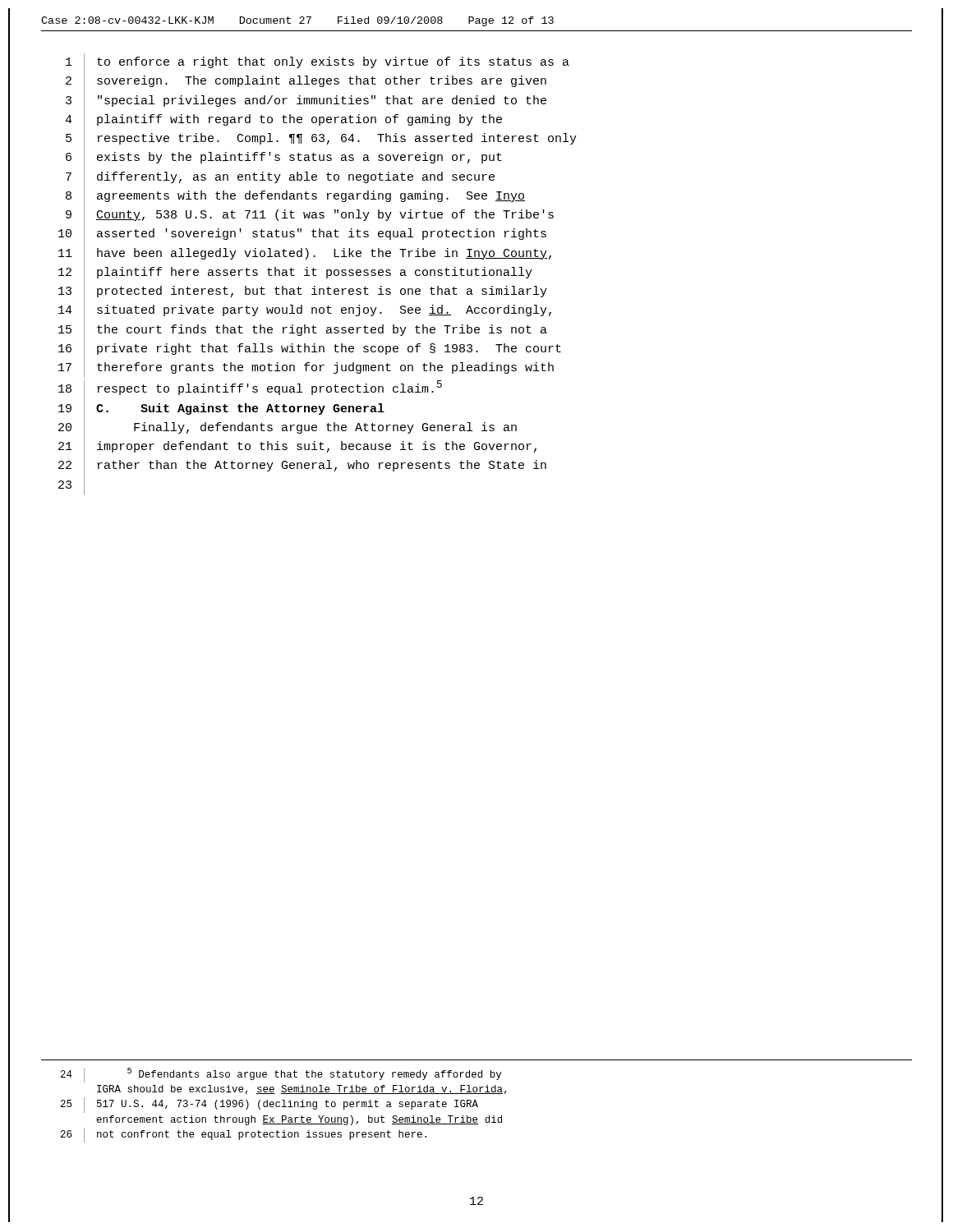The height and width of the screenshot is (1232, 953).
Task: Find the footnote that says "24 5 Defendants also"
Action: coord(476,1104)
